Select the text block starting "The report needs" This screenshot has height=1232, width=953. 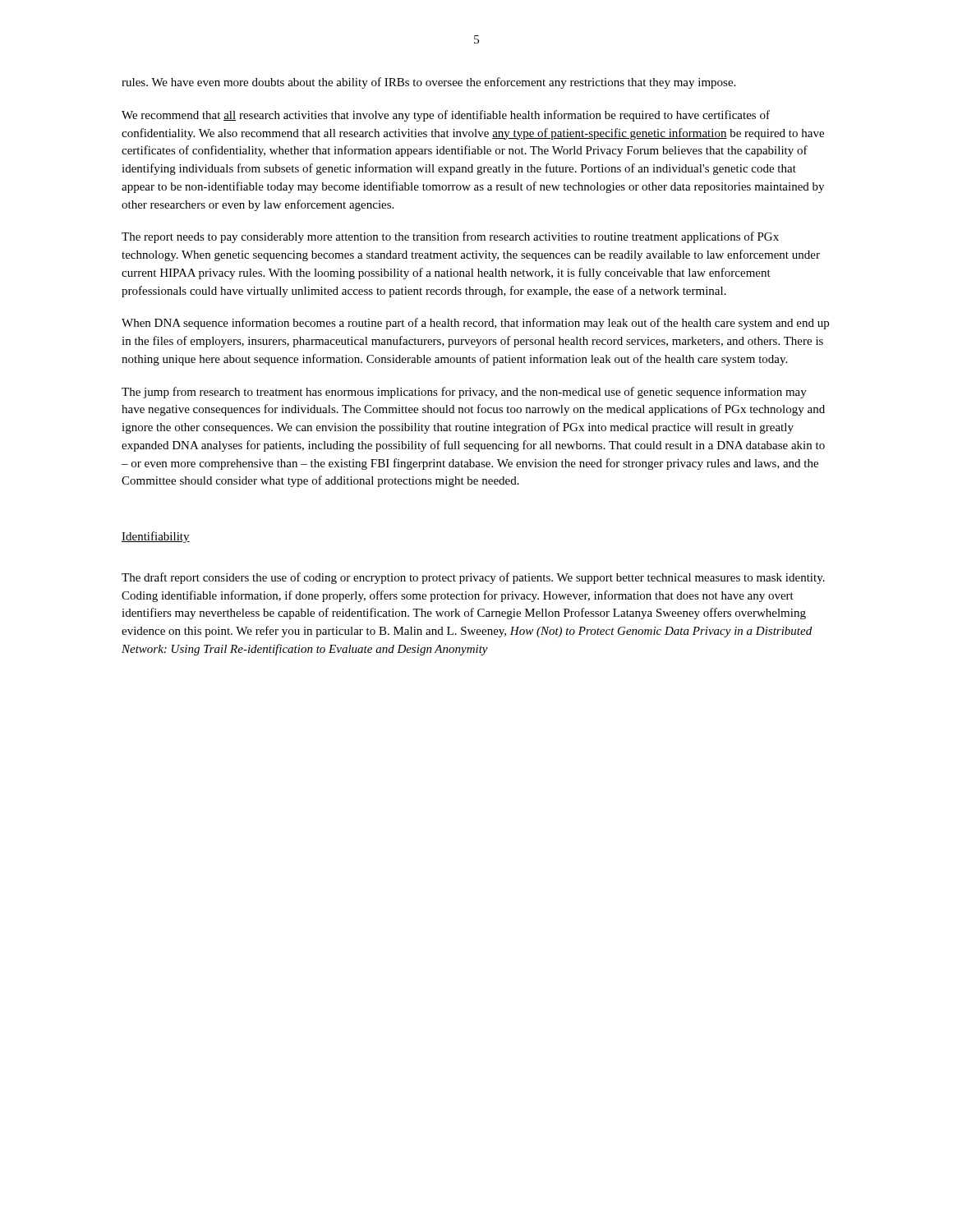(x=471, y=264)
